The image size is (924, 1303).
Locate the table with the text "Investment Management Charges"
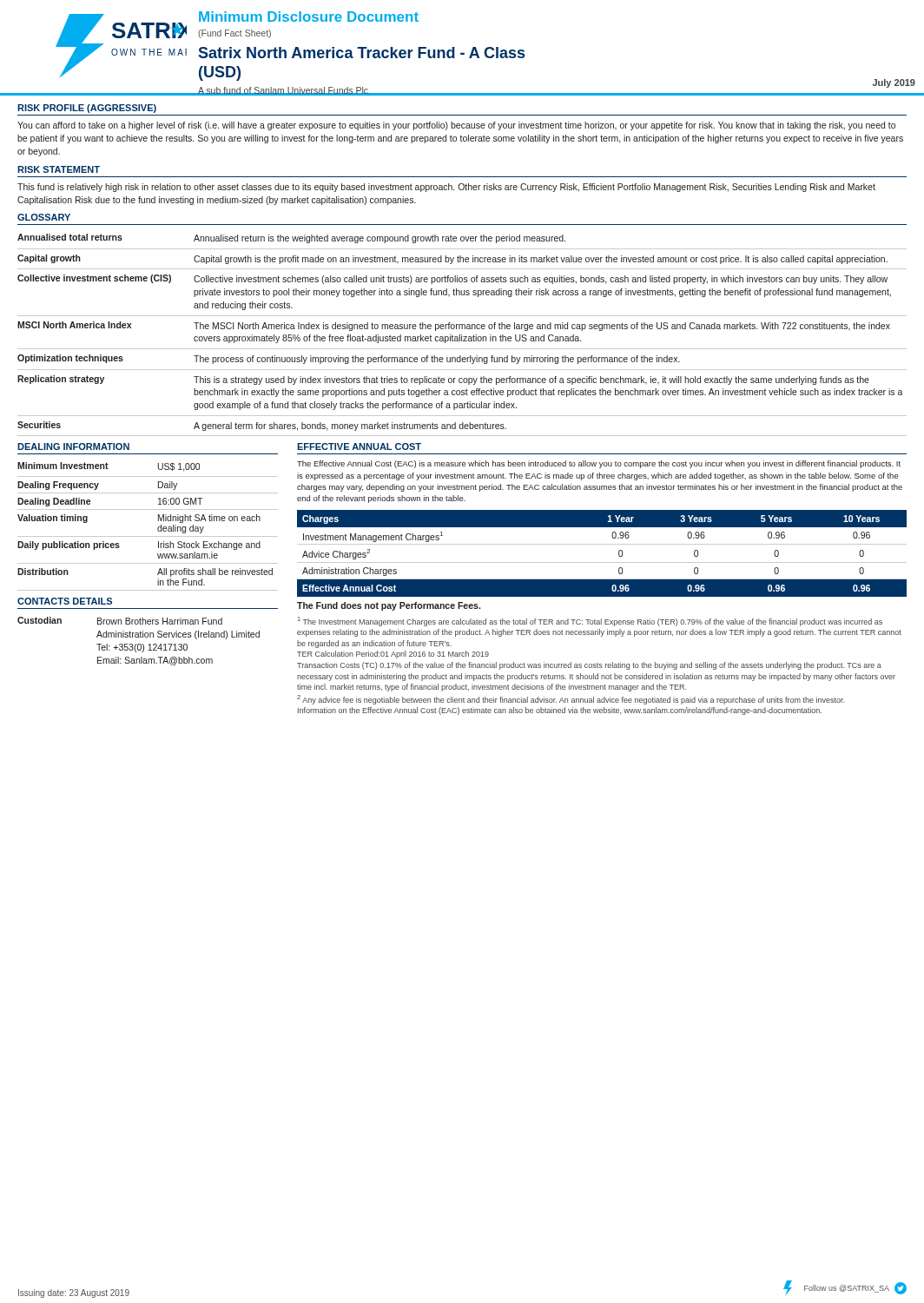tap(602, 553)
